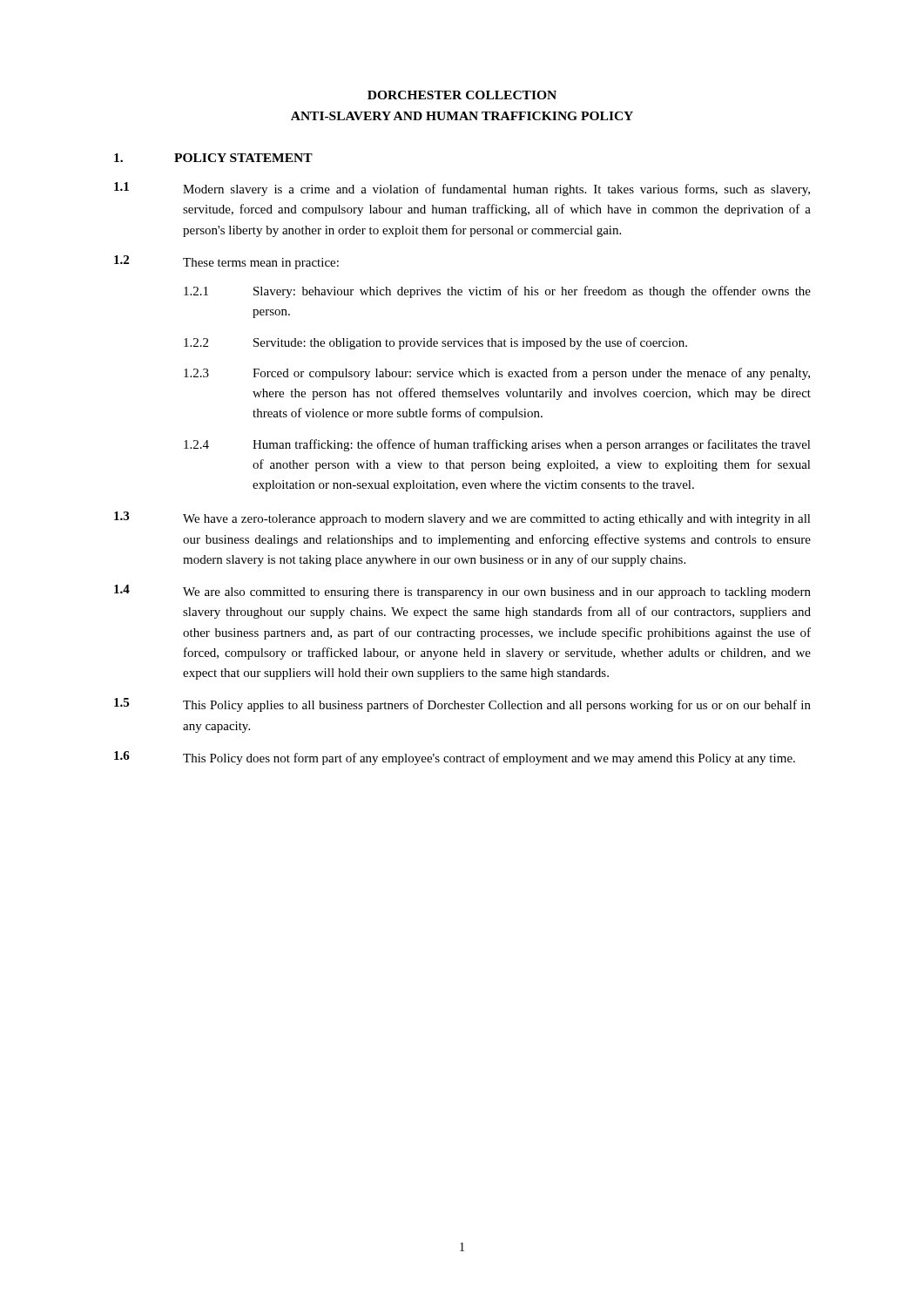Locate the text block that reads "1 Modern slavery is a crime and a"
The height and width of the screenshot is (1307, 924).
[x=462, y=210]
